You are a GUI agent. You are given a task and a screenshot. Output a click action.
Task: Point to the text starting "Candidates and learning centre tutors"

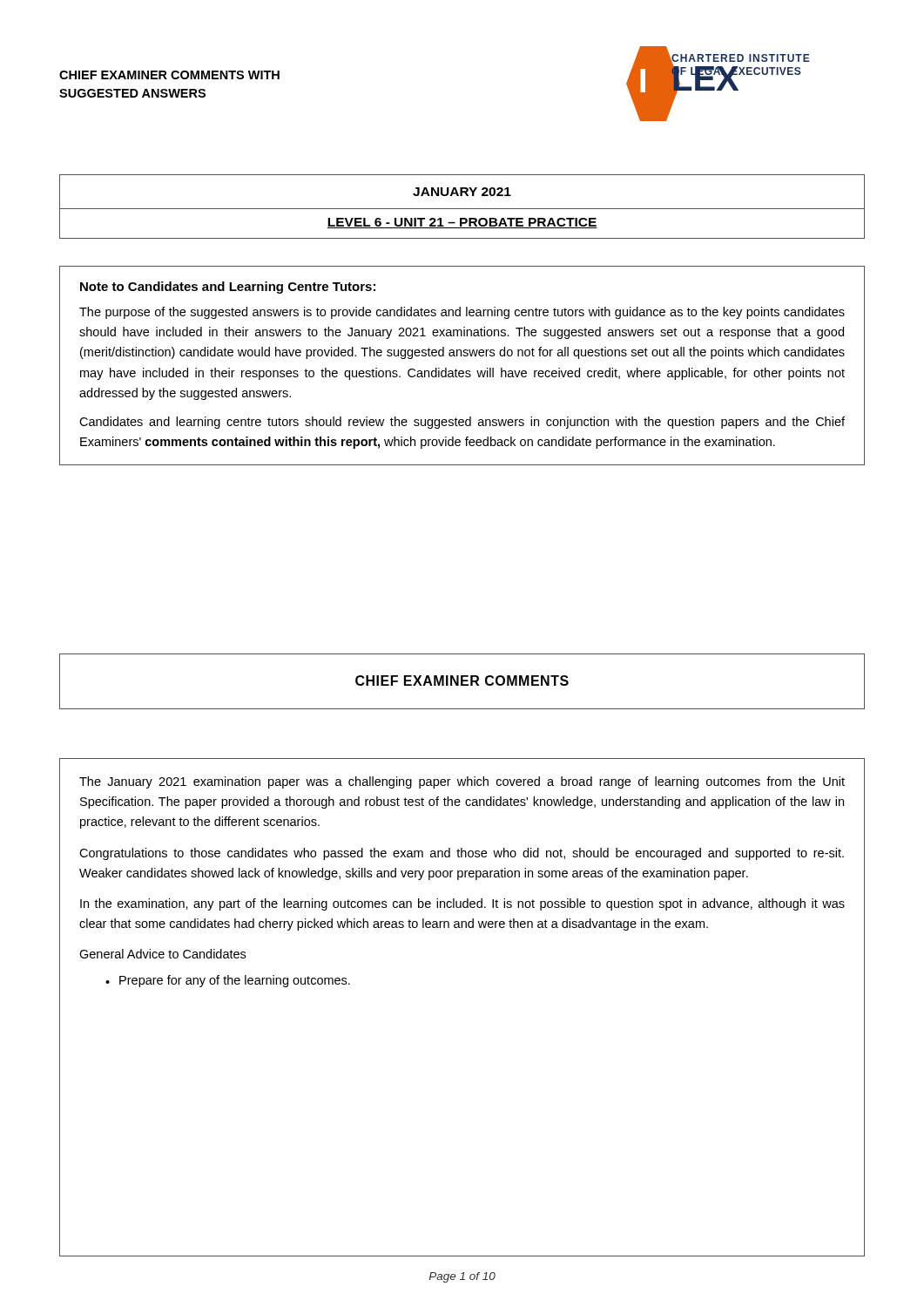pyautogui.click(x=462, y=432)
